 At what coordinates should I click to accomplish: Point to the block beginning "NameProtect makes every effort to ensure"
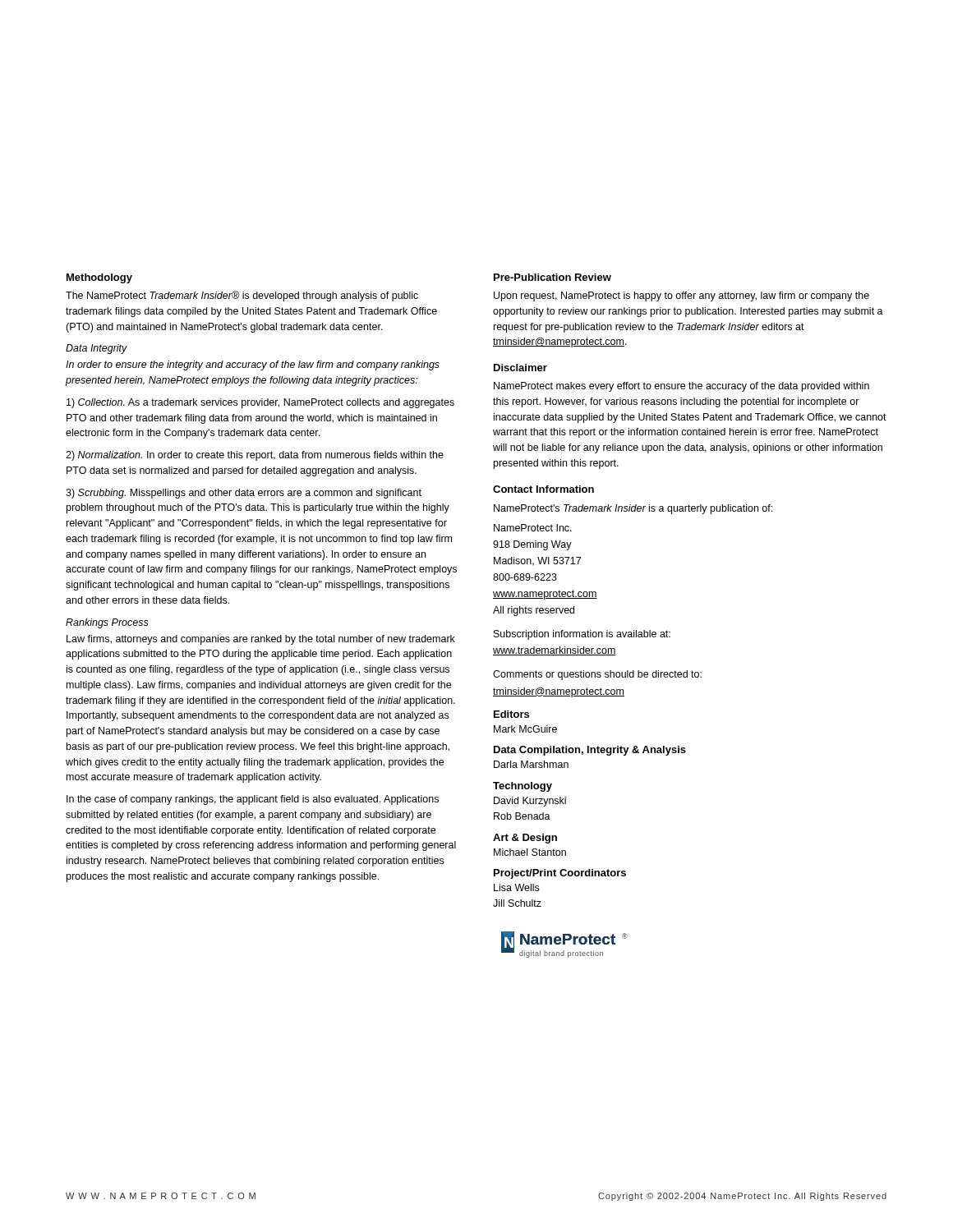(x=690, y=425)
